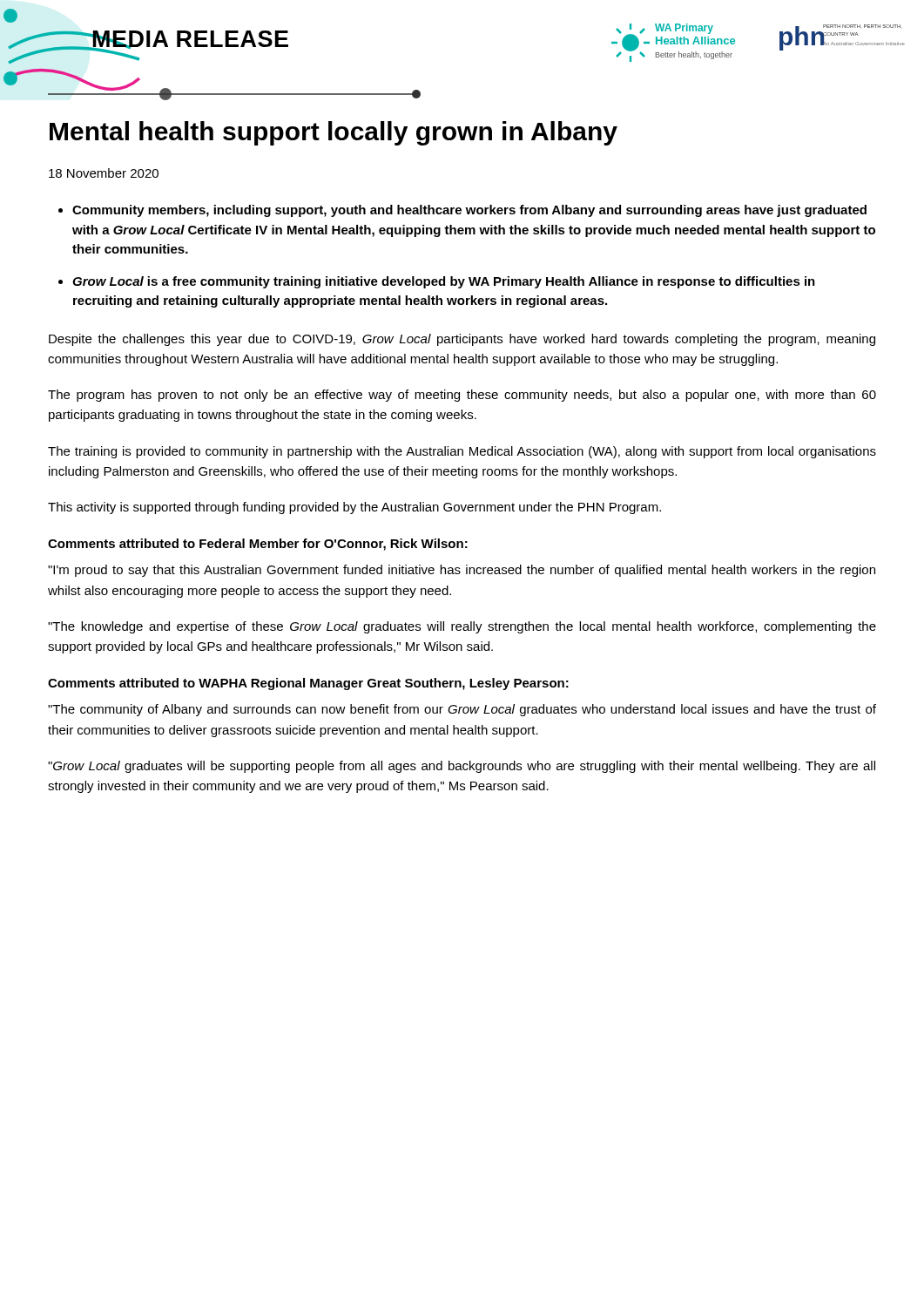
Task: Click the passage that begins ""Grow Local graduates will be supporting people"
Action: [462, 775]
